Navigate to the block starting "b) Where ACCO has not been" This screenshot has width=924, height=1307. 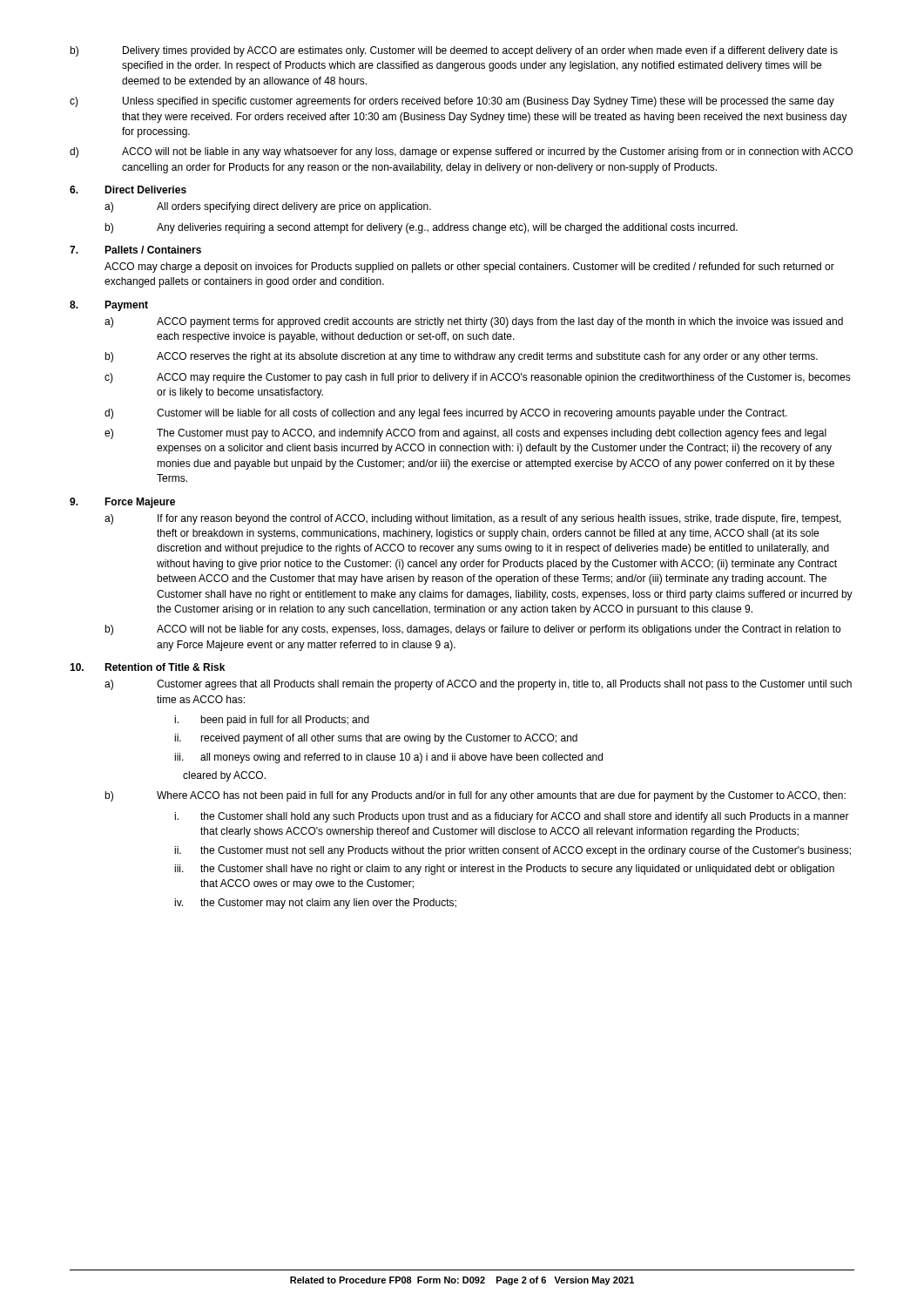click(479, 796)
